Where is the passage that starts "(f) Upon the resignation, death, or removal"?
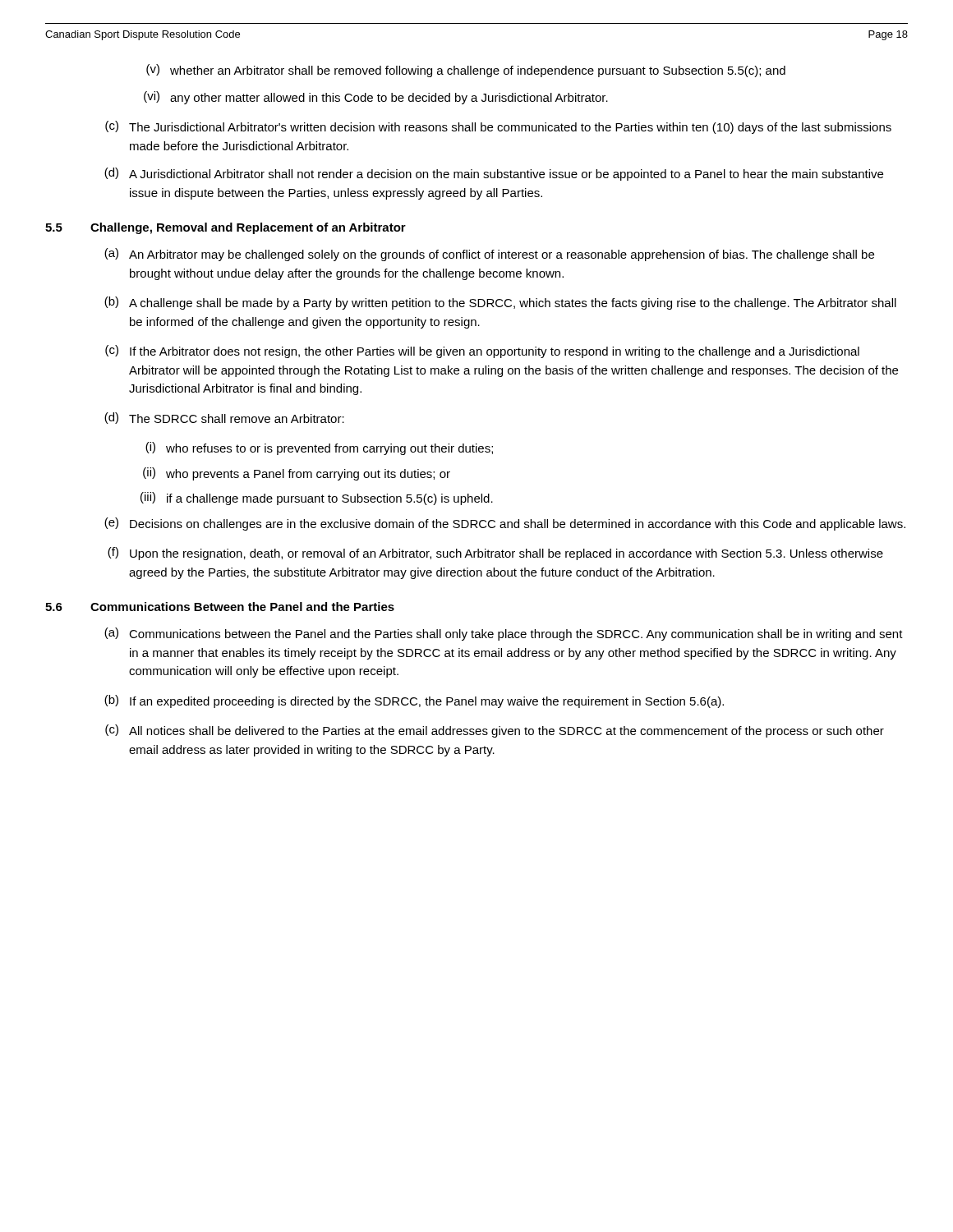 click(x=499, y=563)
